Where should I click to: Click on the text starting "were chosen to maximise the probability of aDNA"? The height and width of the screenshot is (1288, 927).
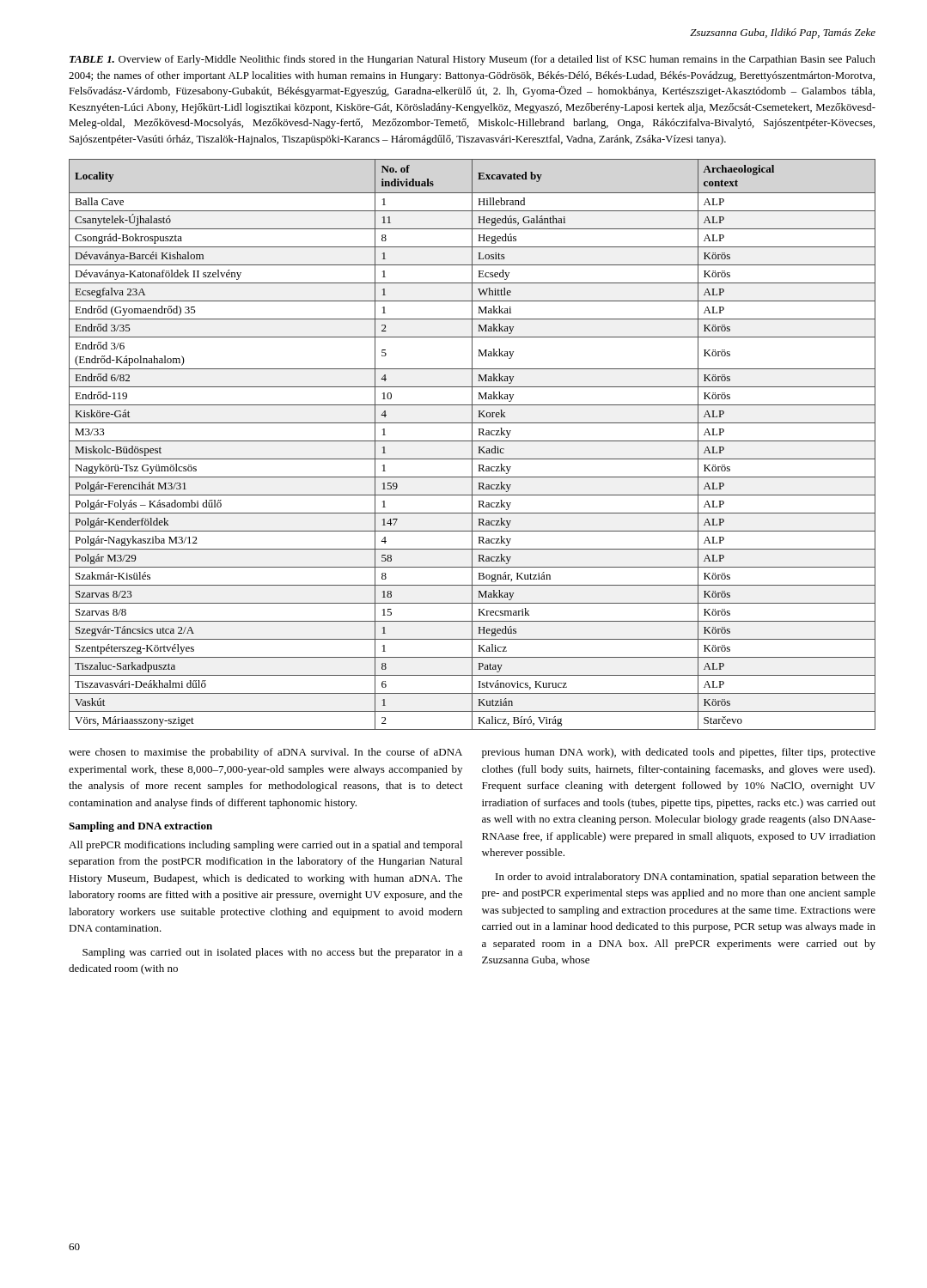coord(266,777)
